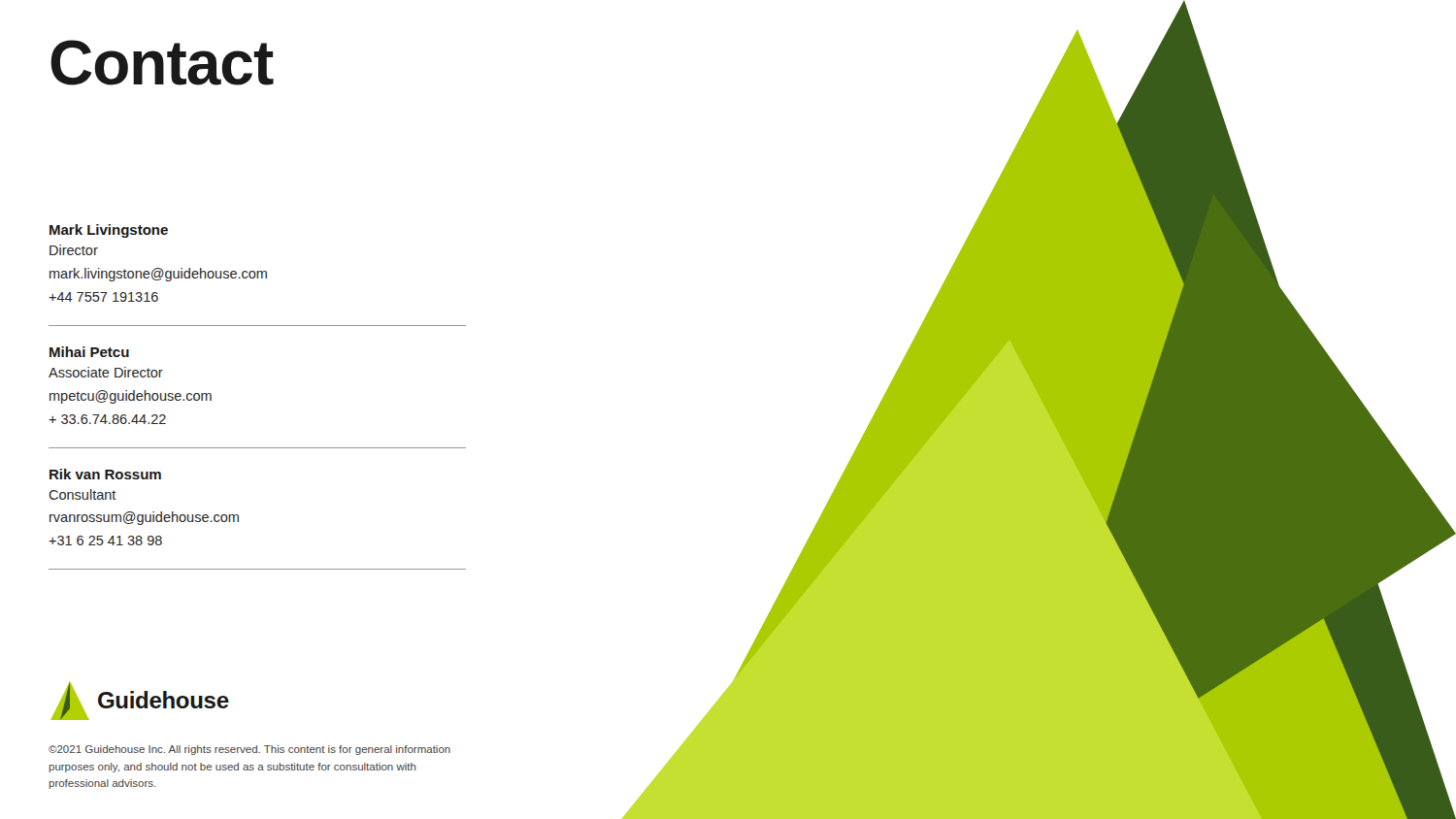Locate the title
Image resolution: width=1456 pixels, height=819 pixels.
point(161,63)
